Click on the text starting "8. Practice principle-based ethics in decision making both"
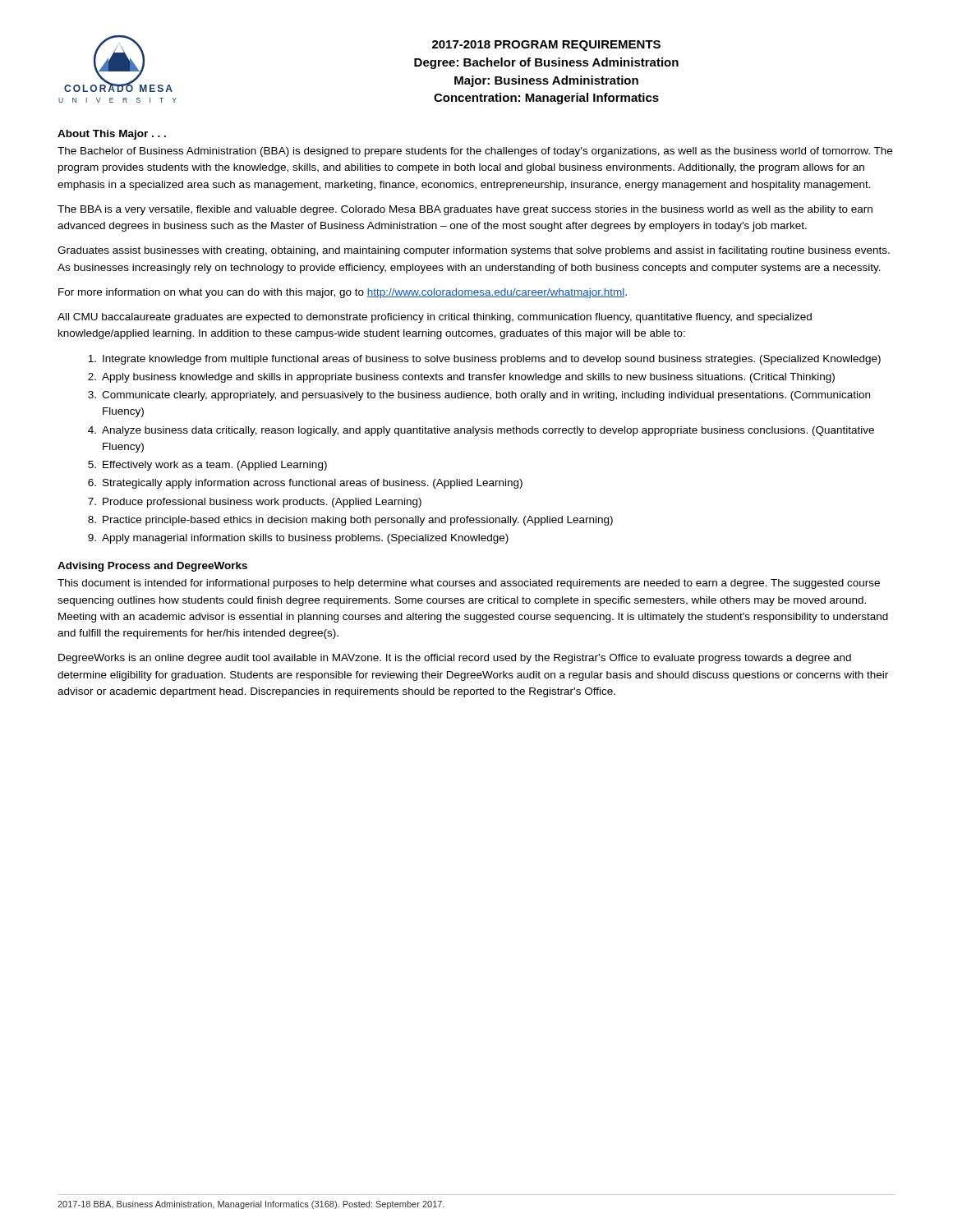This screenshot has height=1232, width=953. (x=485, y=520)
